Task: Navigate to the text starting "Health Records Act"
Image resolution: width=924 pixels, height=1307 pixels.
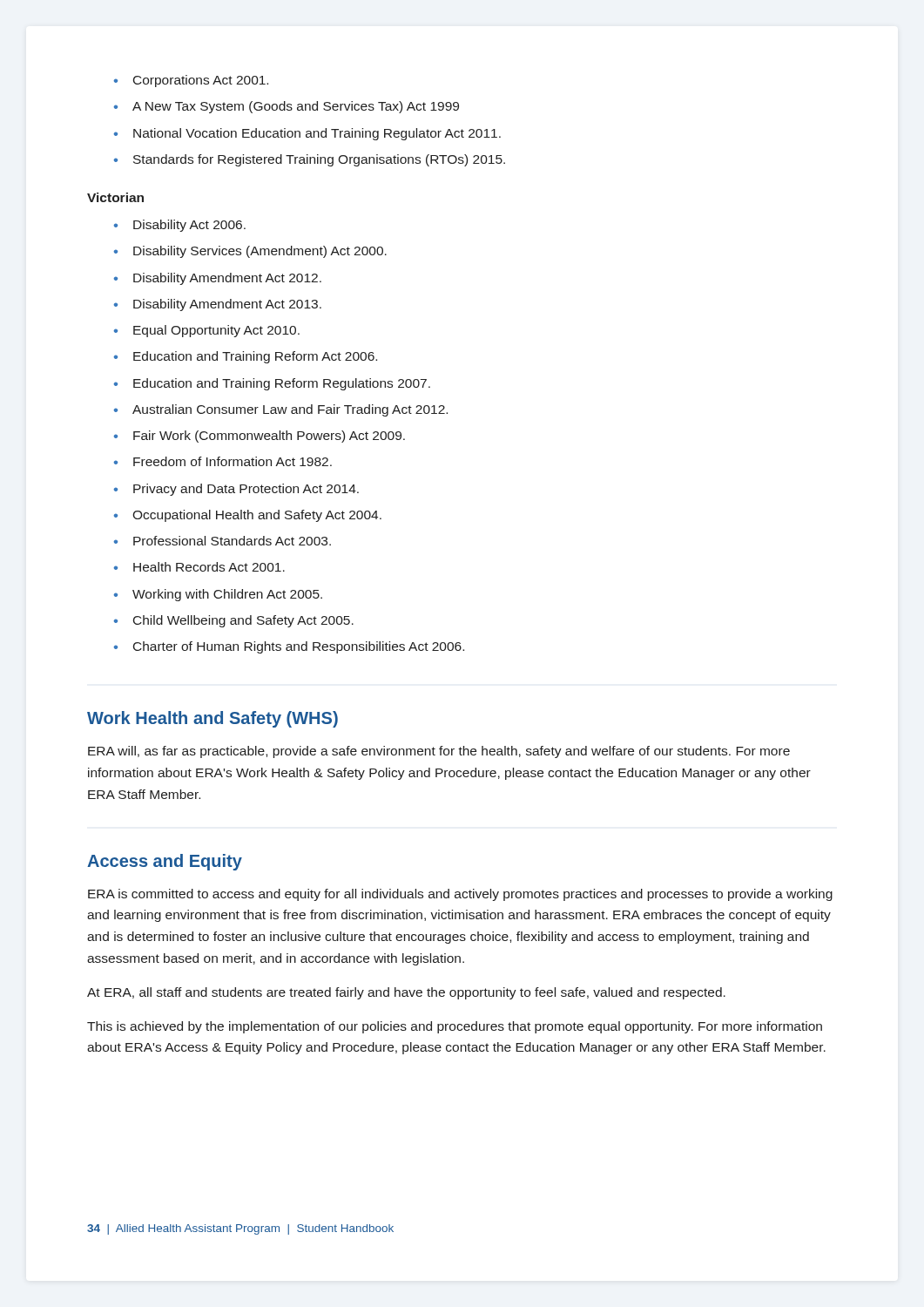Action: [199, 567]
